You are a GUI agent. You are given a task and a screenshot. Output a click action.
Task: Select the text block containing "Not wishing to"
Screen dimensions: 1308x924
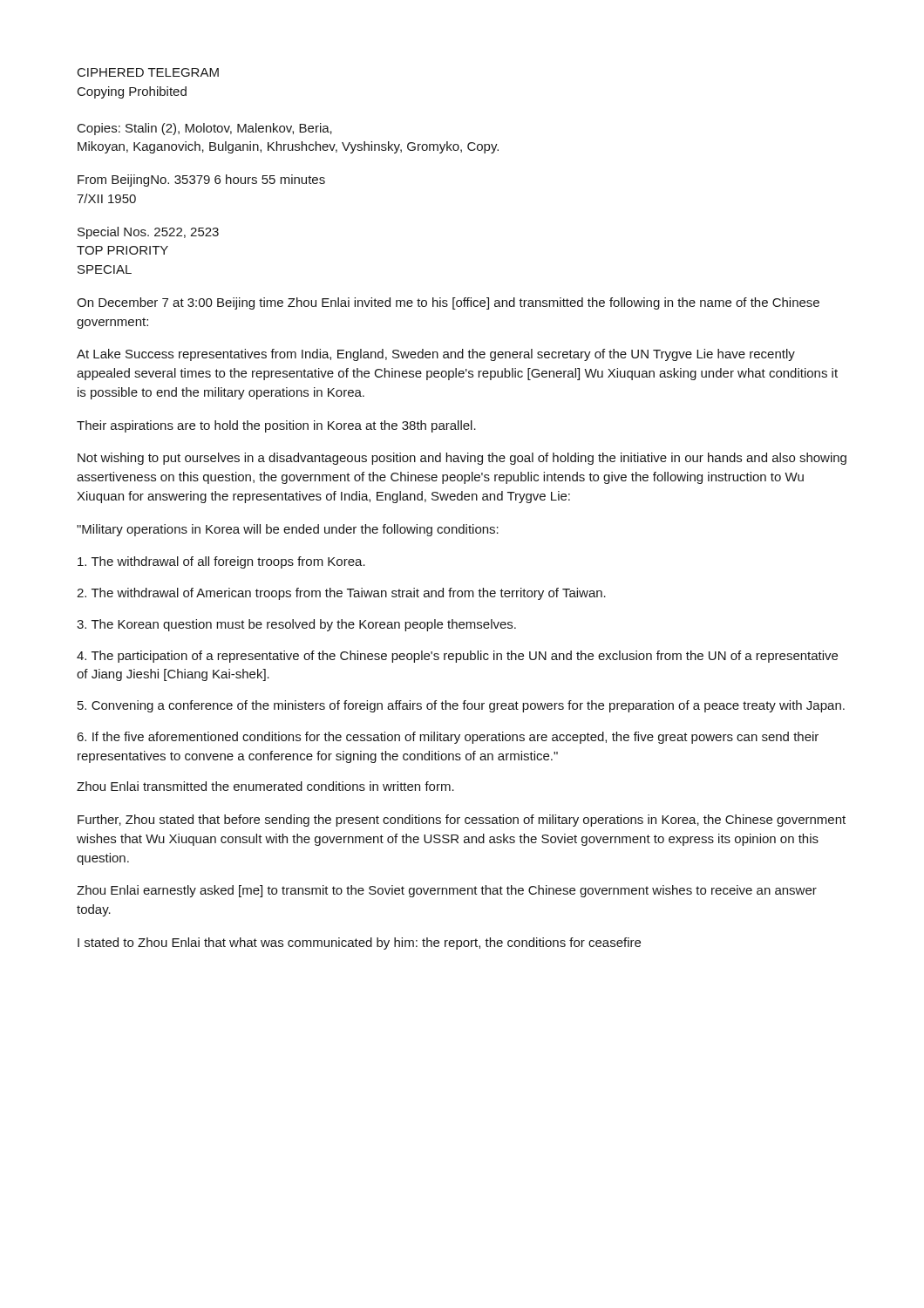[462, 477]
